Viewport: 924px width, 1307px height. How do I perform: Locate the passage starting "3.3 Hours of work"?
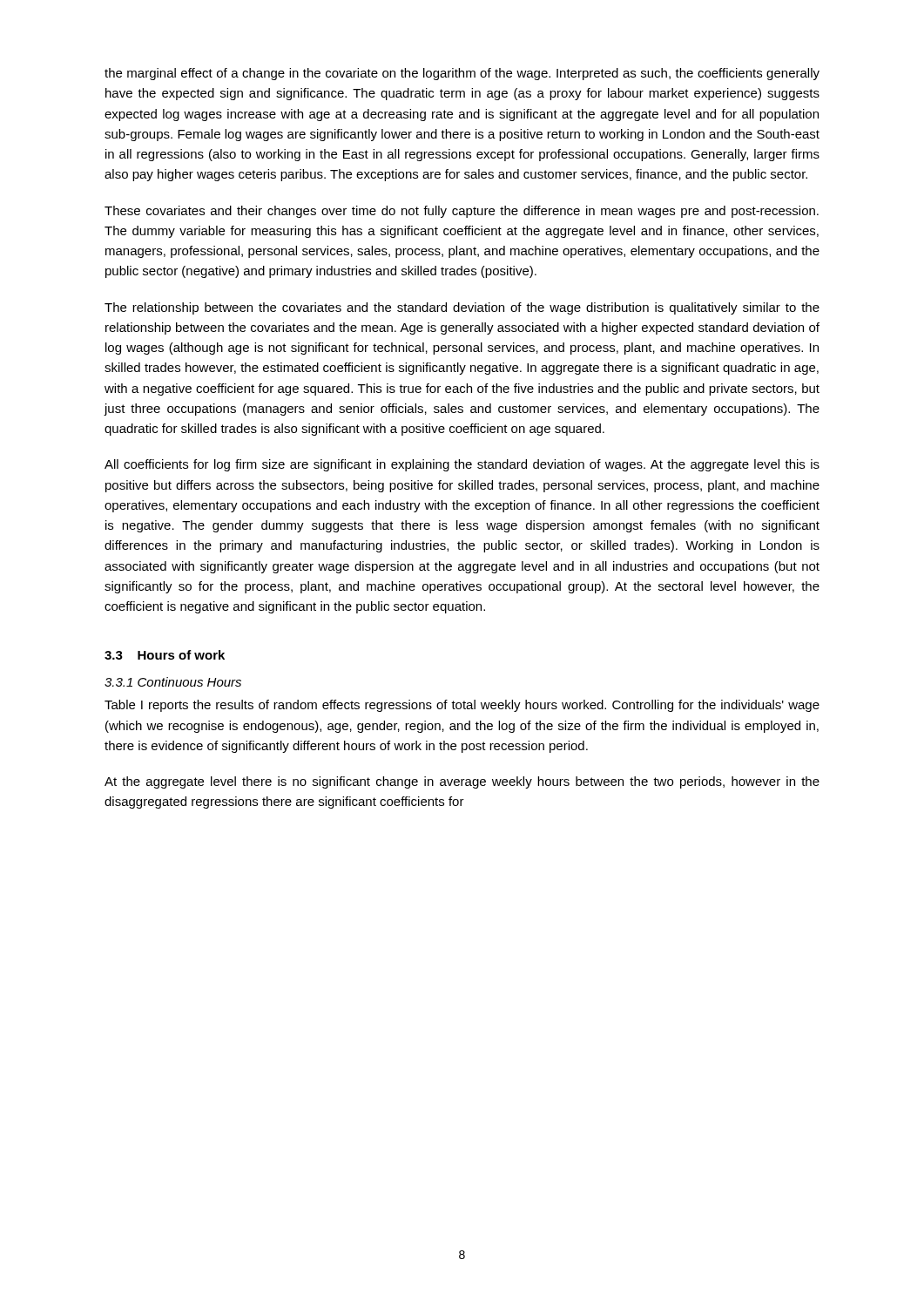click(165, 655)
